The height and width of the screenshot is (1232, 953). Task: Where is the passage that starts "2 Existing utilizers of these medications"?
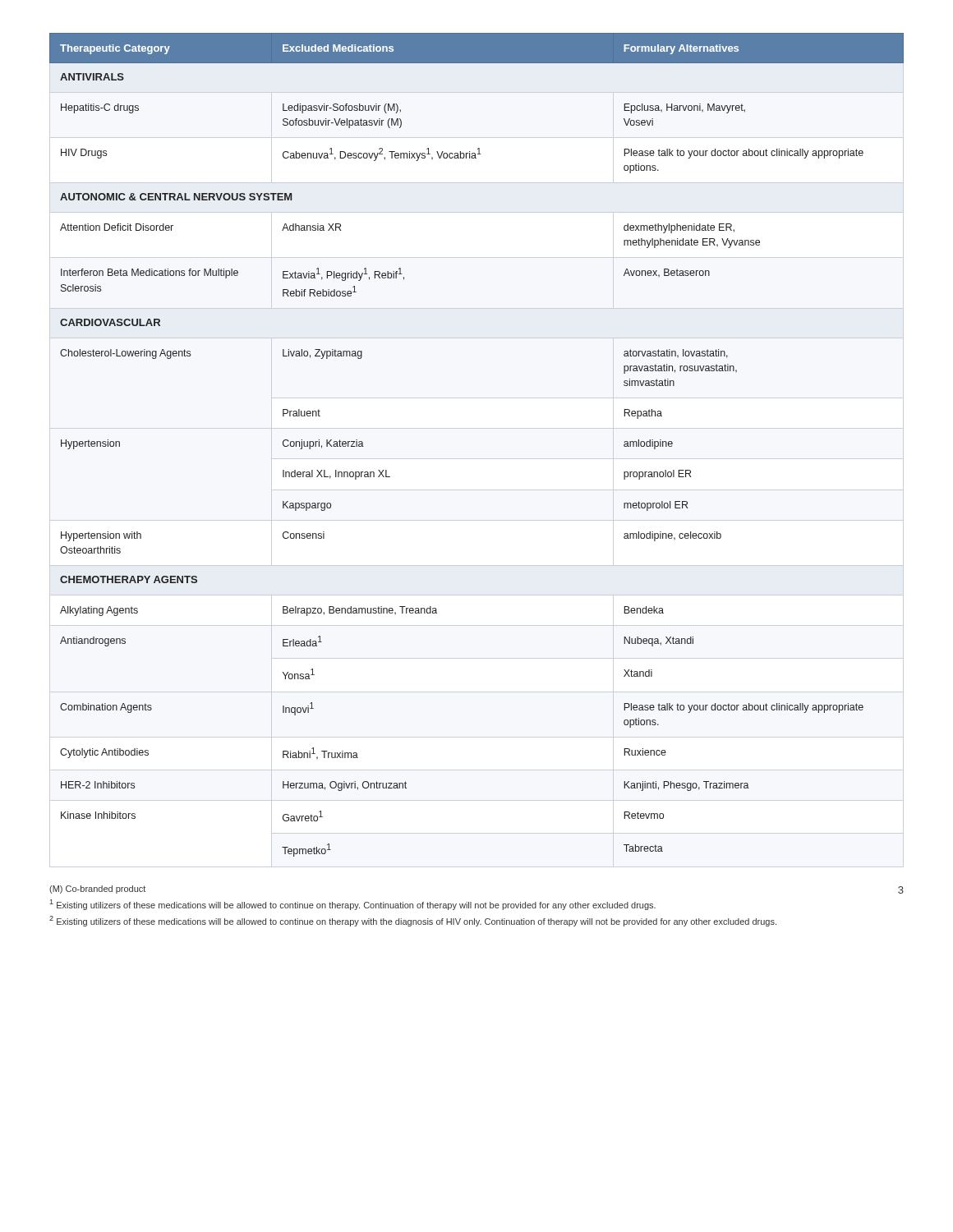point(413,920)
